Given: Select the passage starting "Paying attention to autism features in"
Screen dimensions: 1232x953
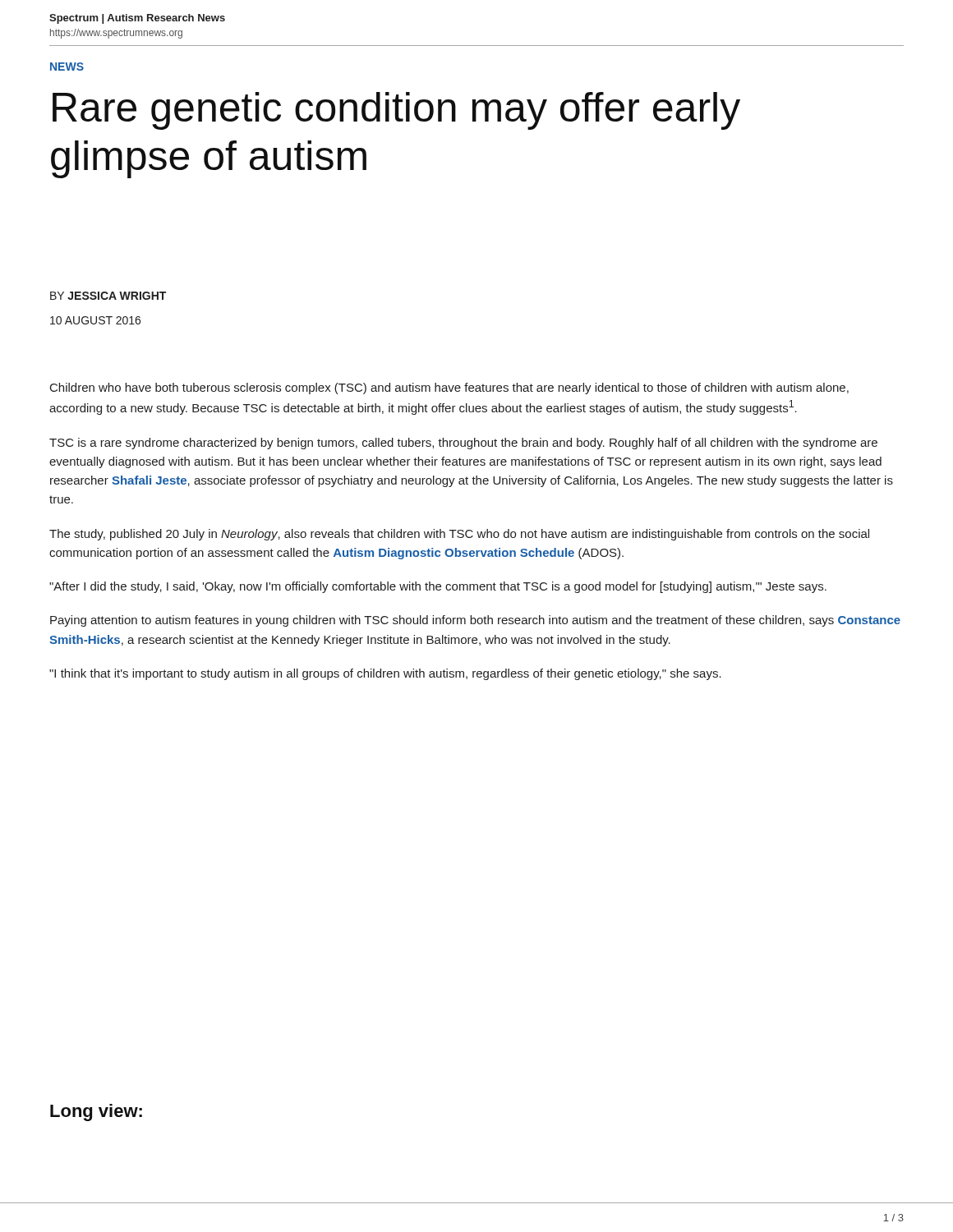Looking at the screenshot, I should point(476,630).
